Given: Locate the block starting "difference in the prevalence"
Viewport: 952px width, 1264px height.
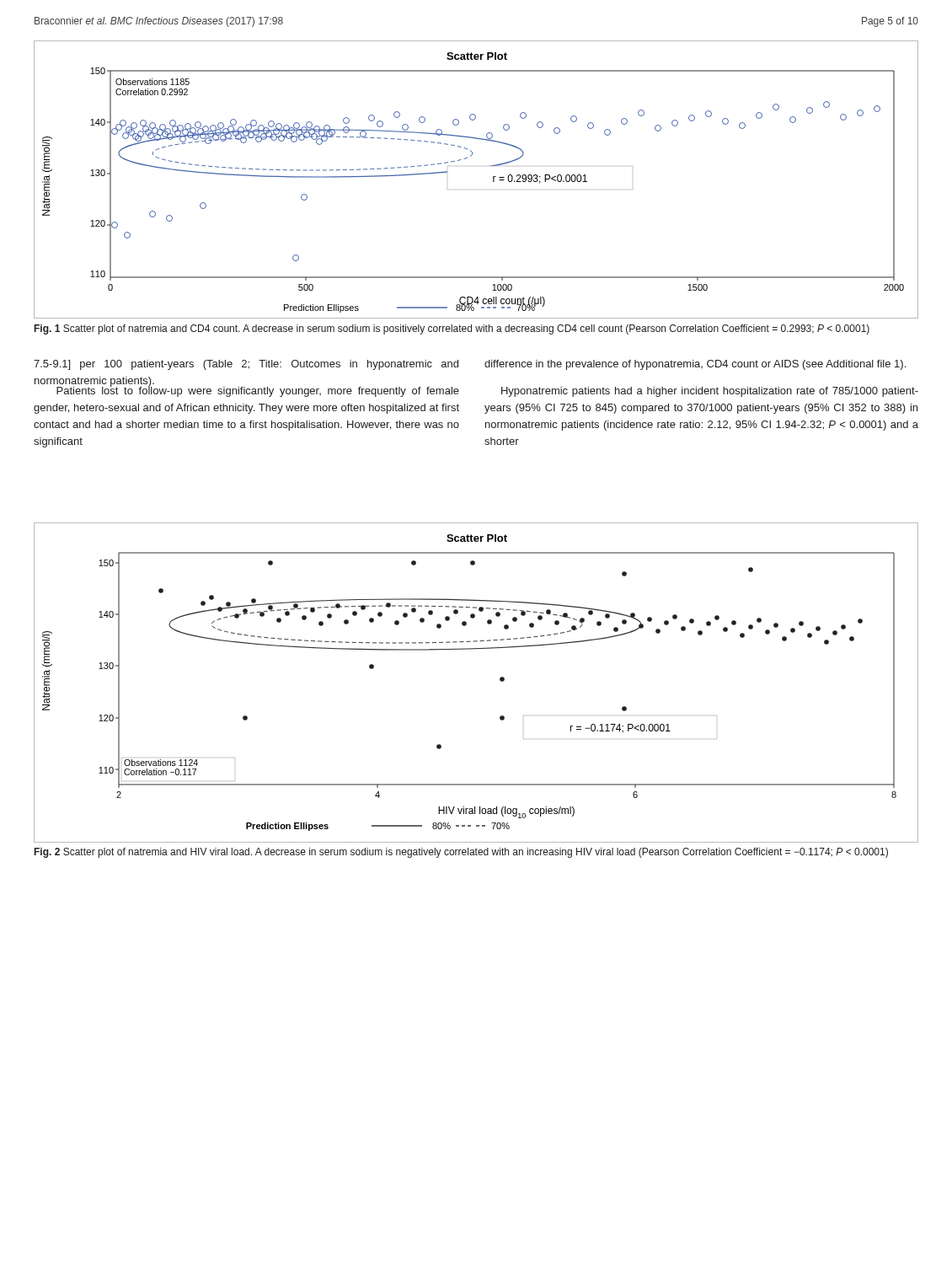Looking at the screenshot, I should [696, 364].
